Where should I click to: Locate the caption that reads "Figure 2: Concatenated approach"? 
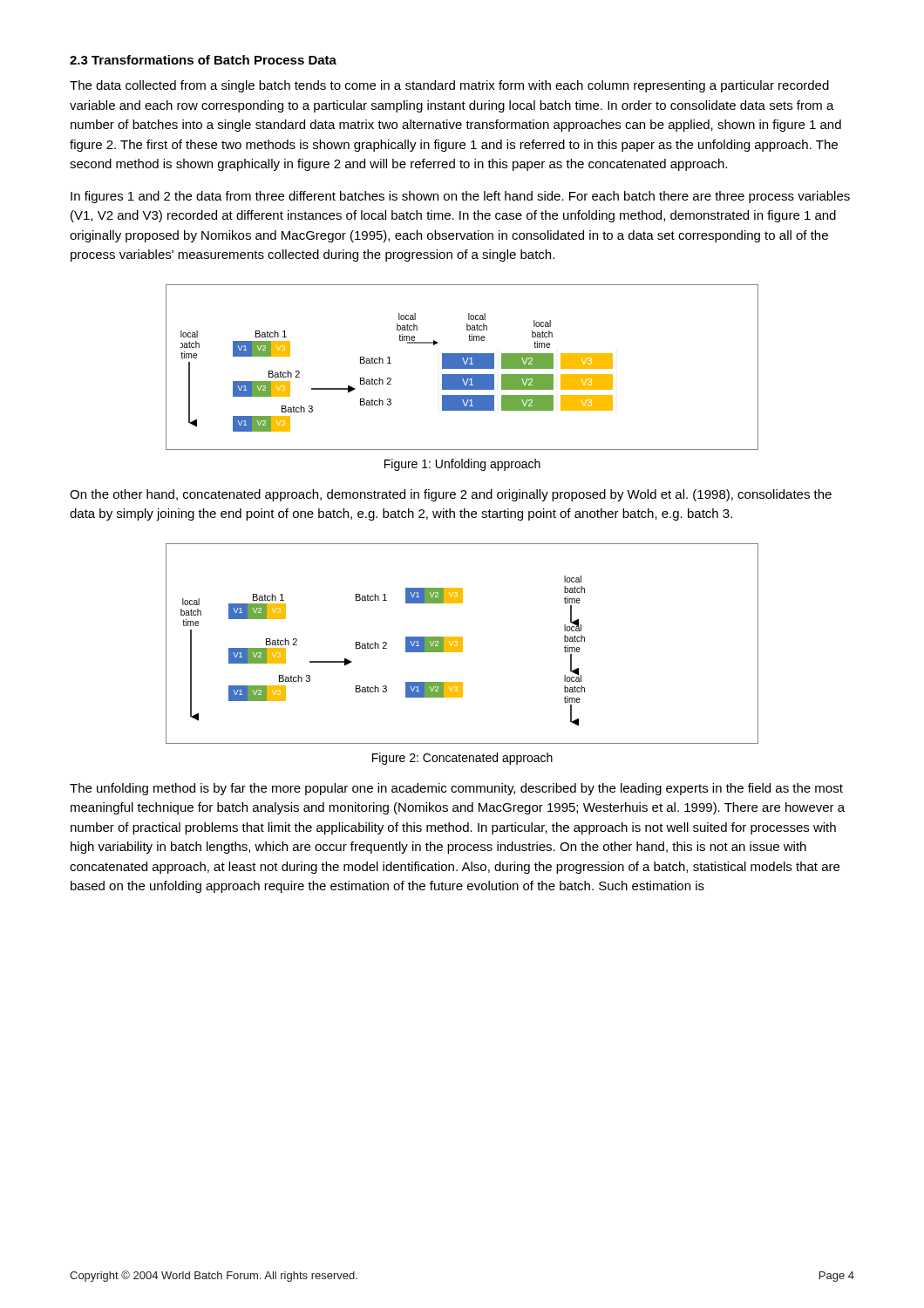pyautogui.click(x=462, y=757)
